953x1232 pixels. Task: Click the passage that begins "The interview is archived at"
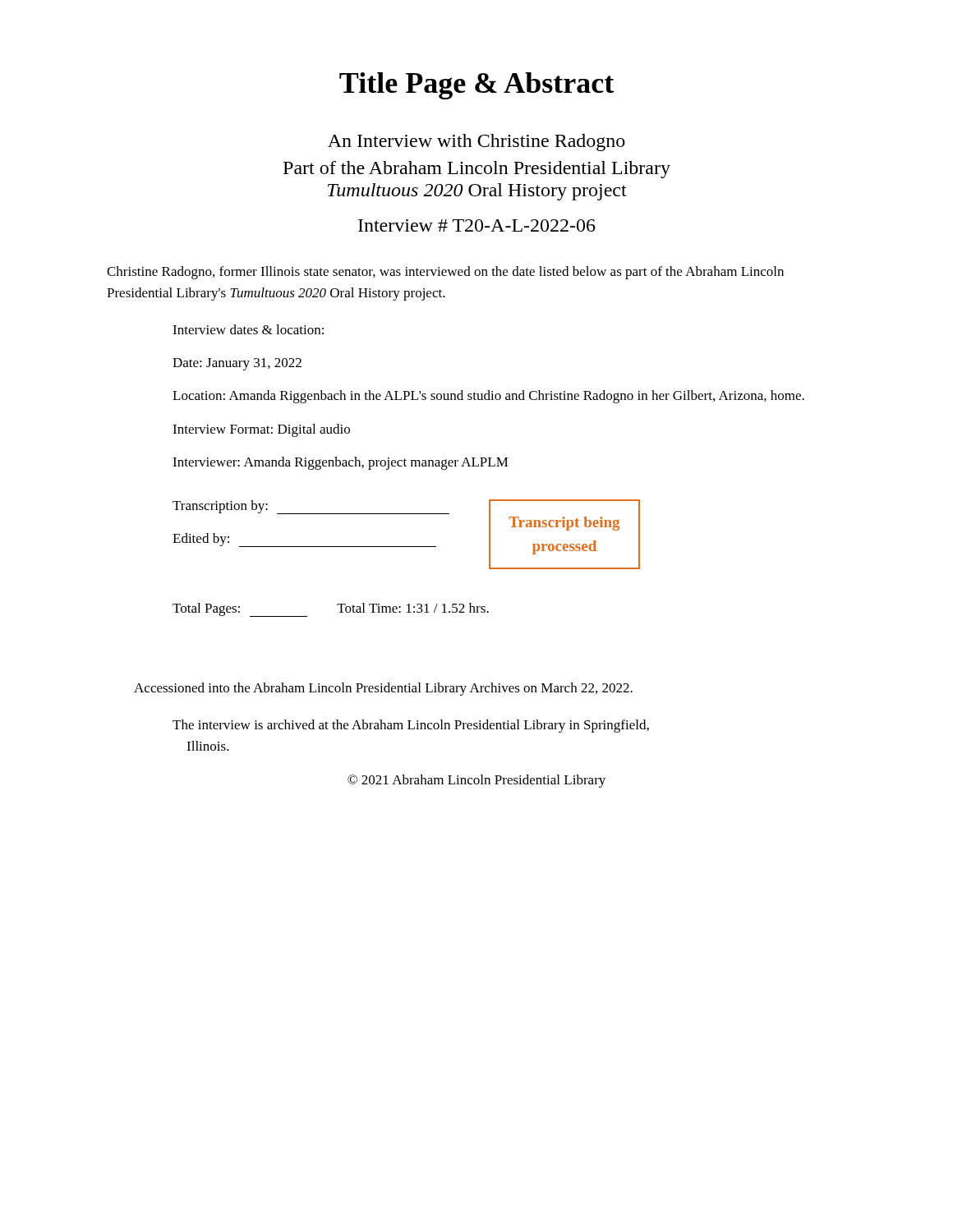411,735
